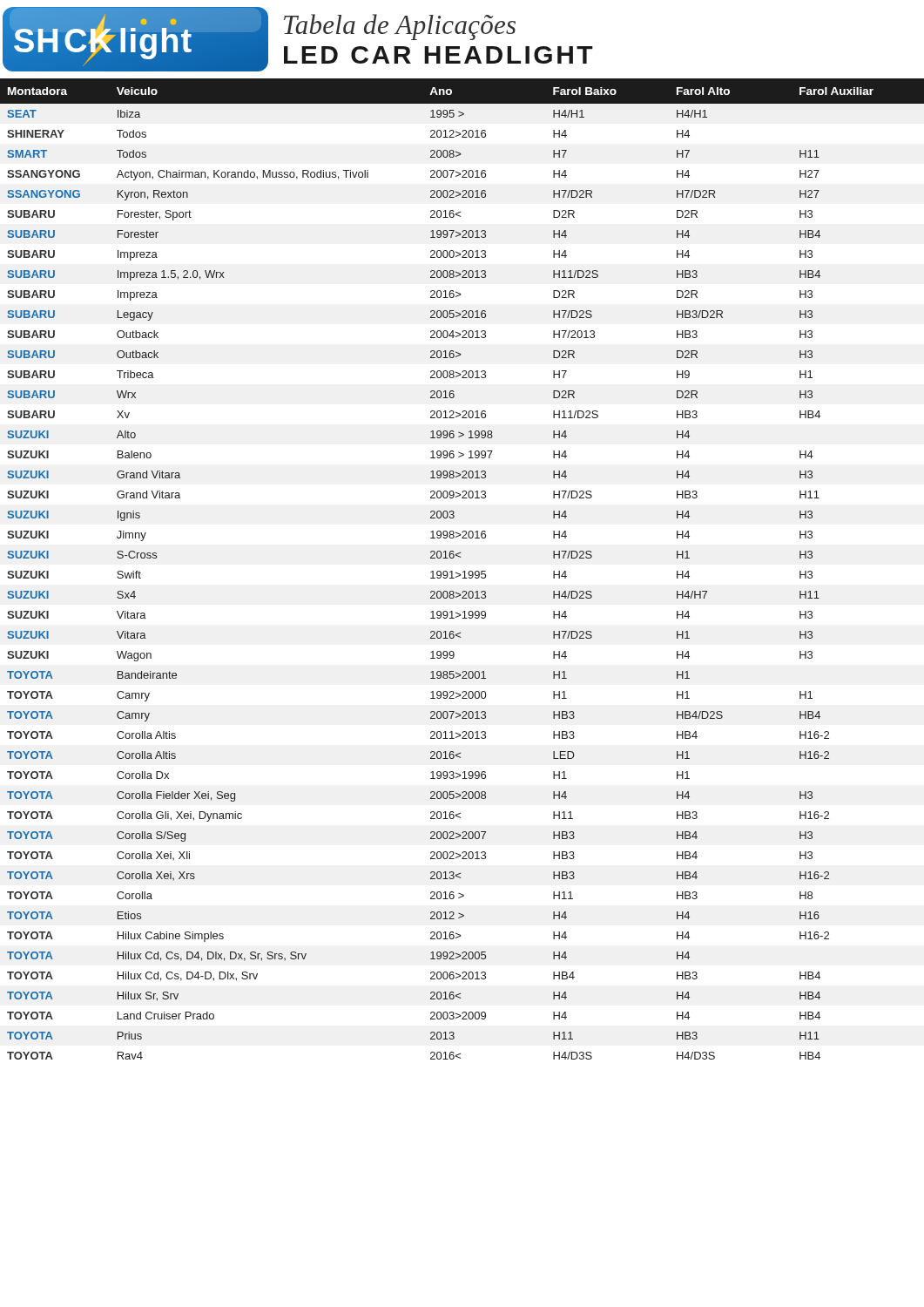Click on the table containing "Farol Auxiliar"

(462, 572)
